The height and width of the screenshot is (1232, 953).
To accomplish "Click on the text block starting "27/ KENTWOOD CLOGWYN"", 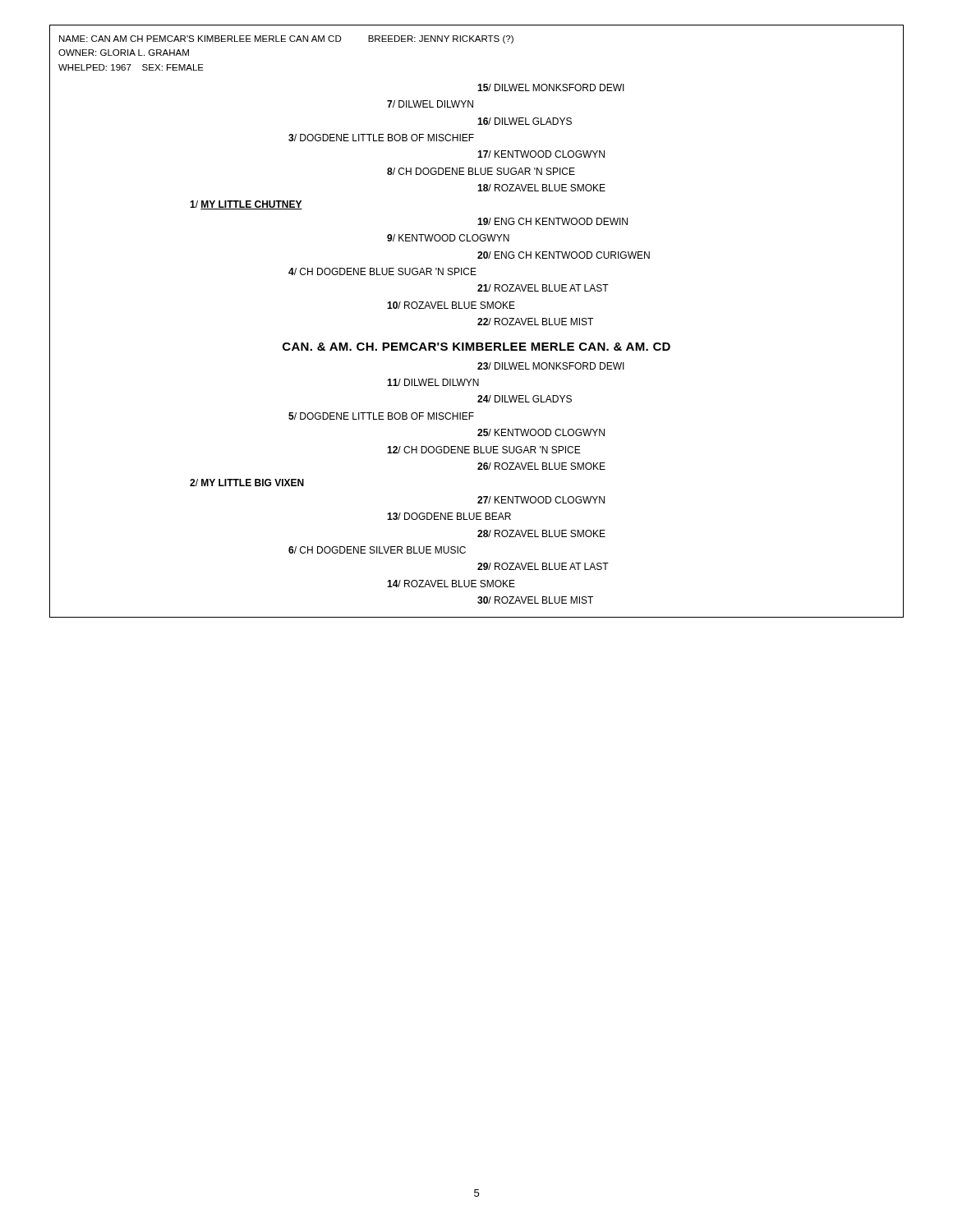I will tap(541, 500).
